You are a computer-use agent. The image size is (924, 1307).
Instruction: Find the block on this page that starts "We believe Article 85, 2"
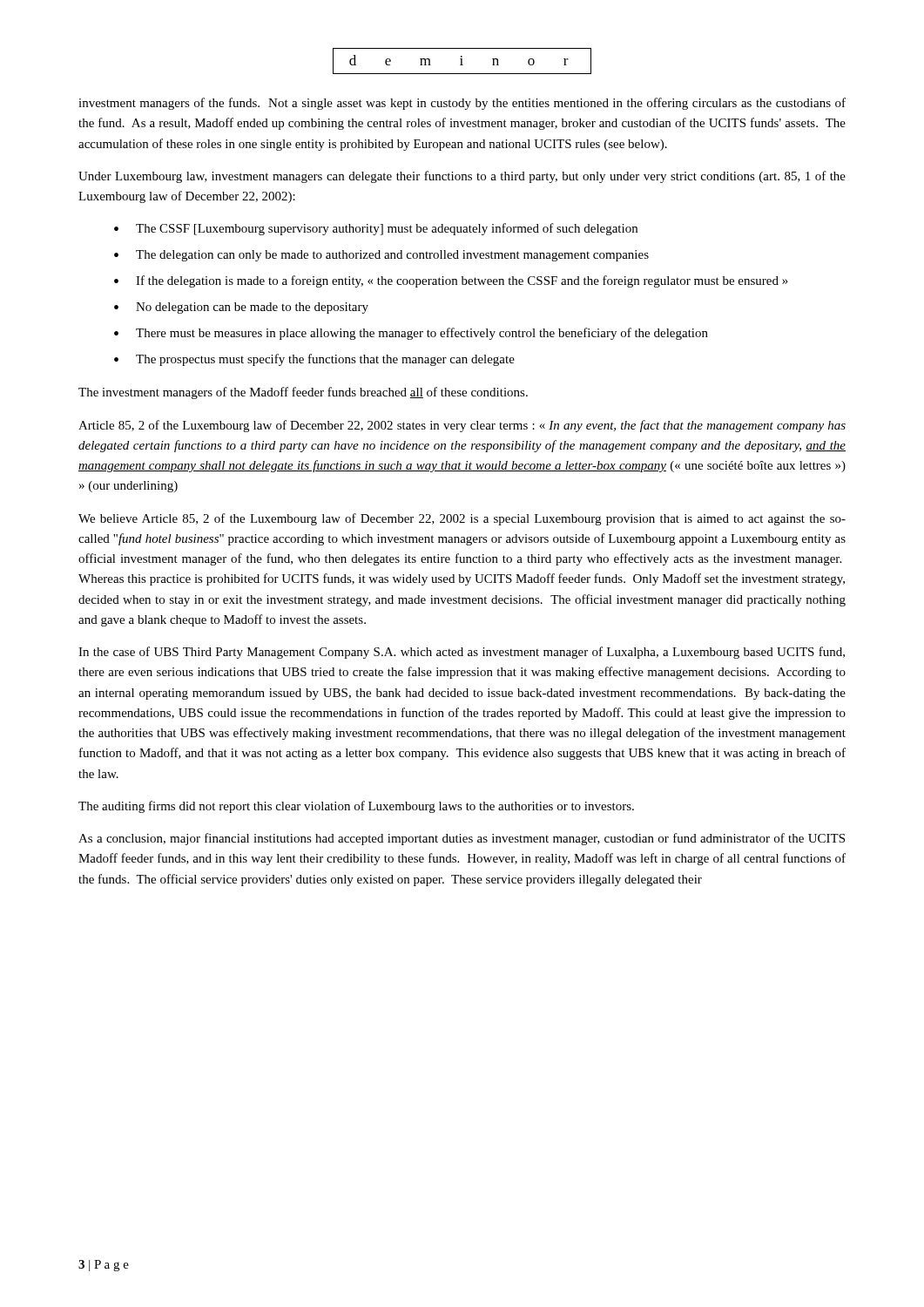462,569
